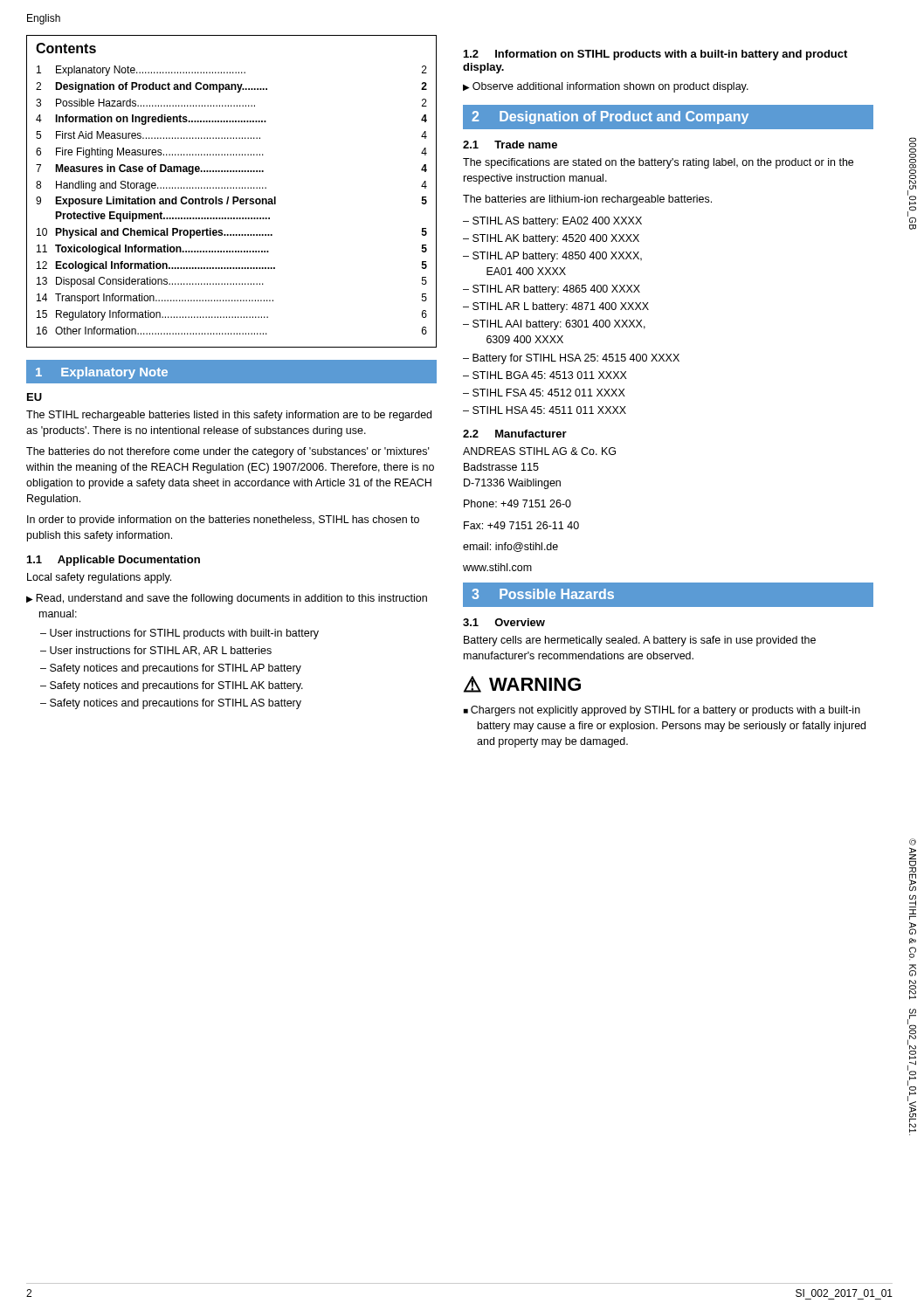The width and height of the screenshot is (924, 1310).
Task: Click the passage that begins "The specifications are stated on the battery's rating"
Action: coord(658,170)
